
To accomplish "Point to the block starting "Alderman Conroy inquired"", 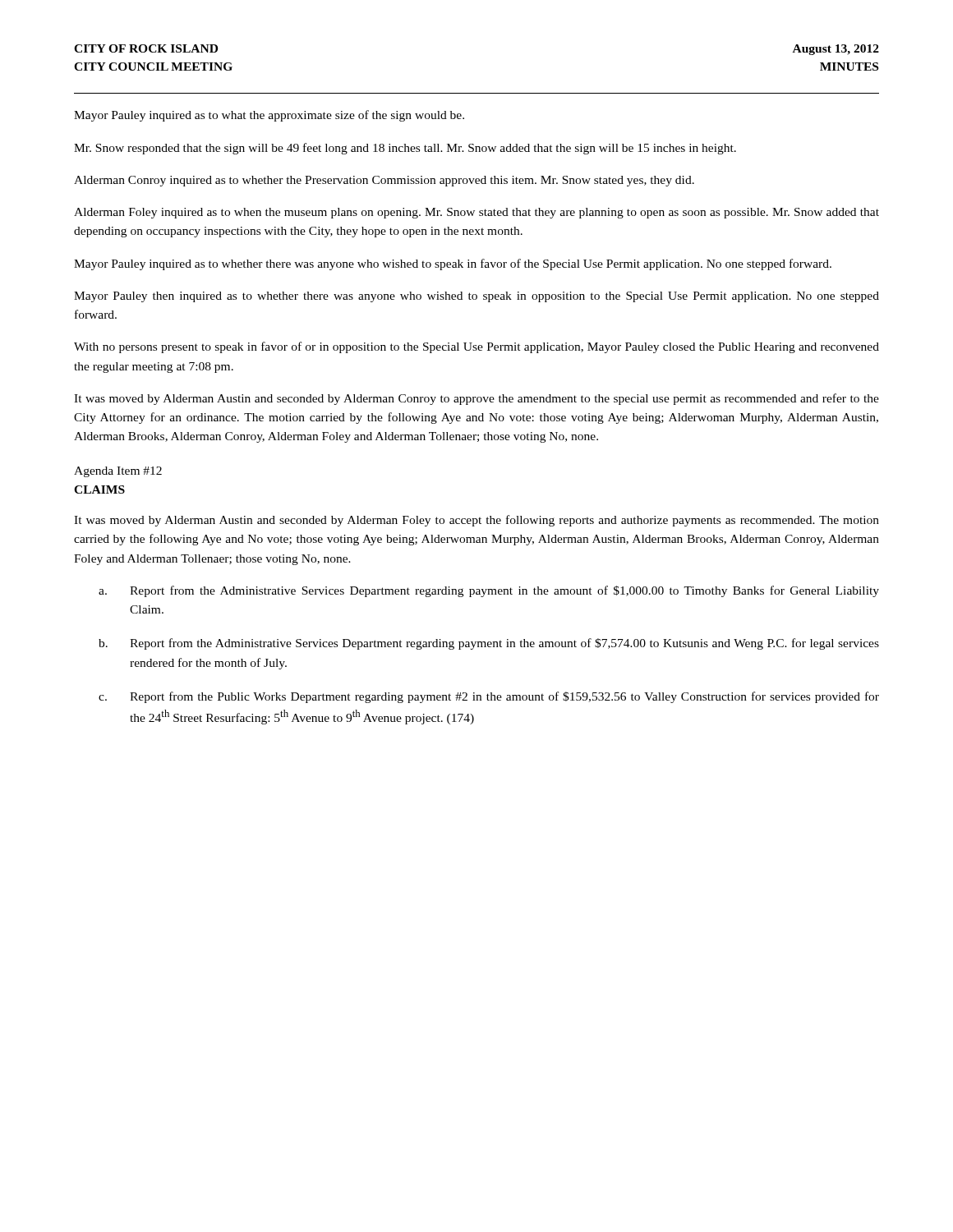I will click(384, 179).
